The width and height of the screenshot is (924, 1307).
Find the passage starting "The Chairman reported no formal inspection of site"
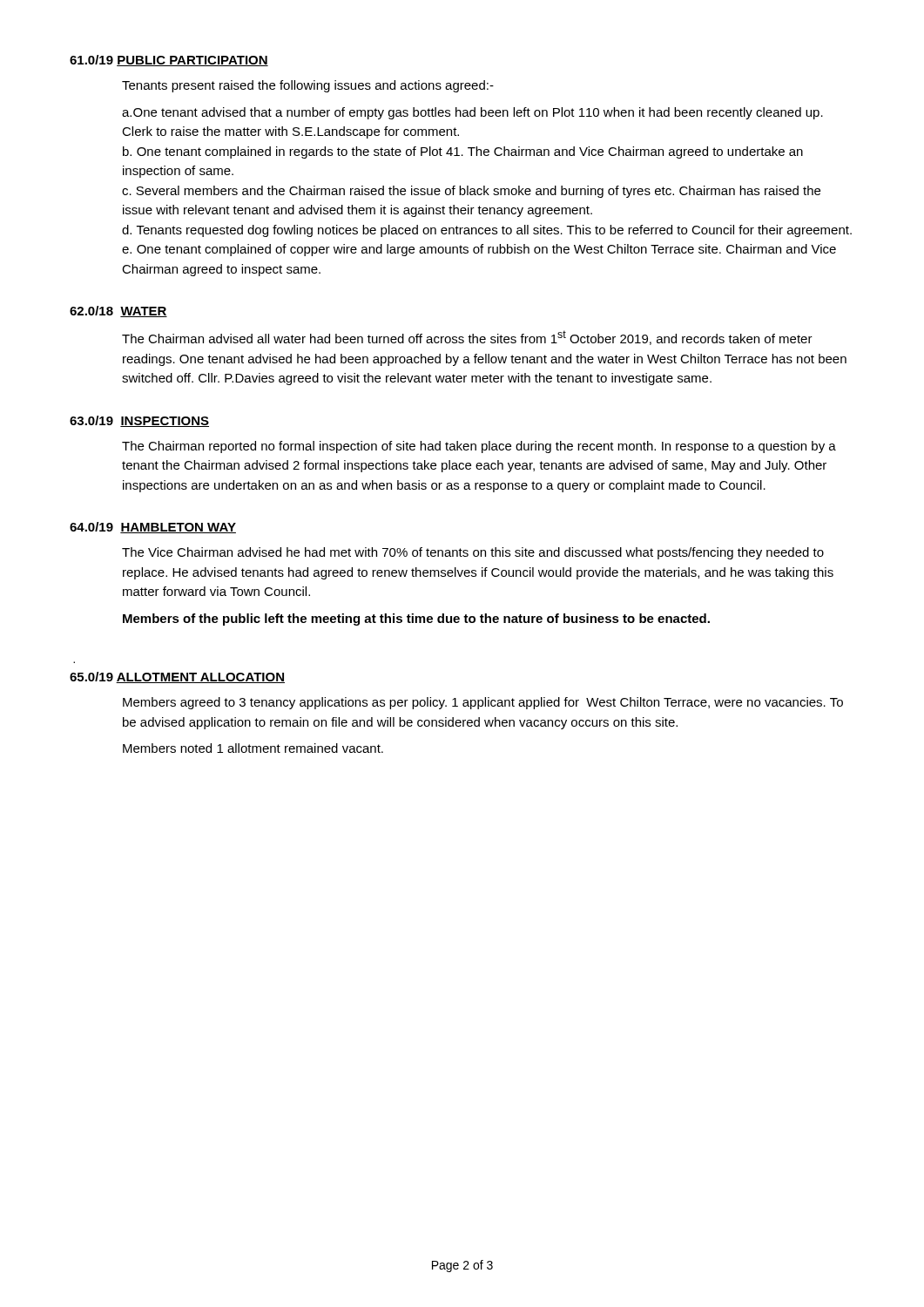pyautogui.click(x=479, y=465)
